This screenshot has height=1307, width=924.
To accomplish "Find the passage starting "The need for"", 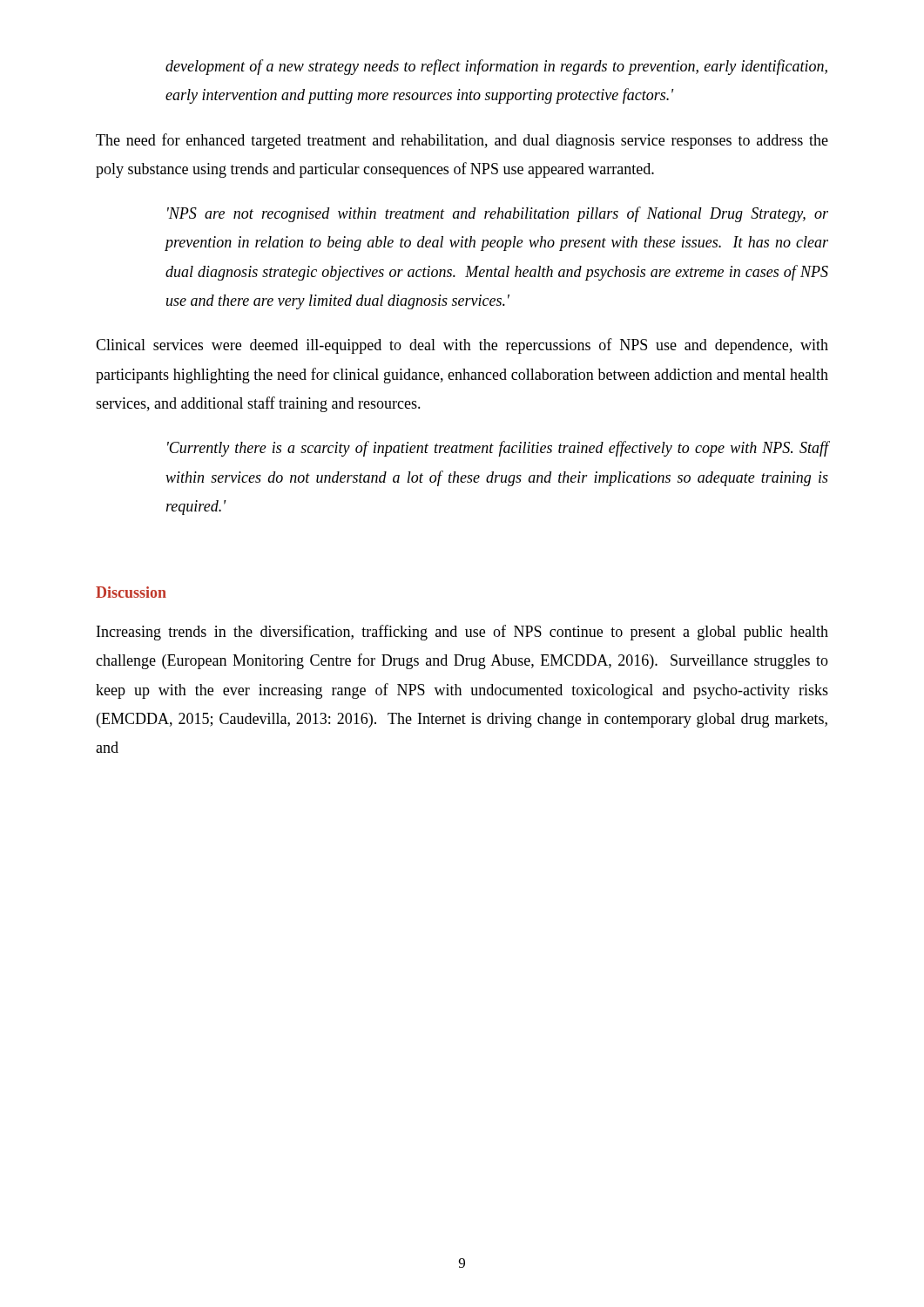I will (462, 154).
